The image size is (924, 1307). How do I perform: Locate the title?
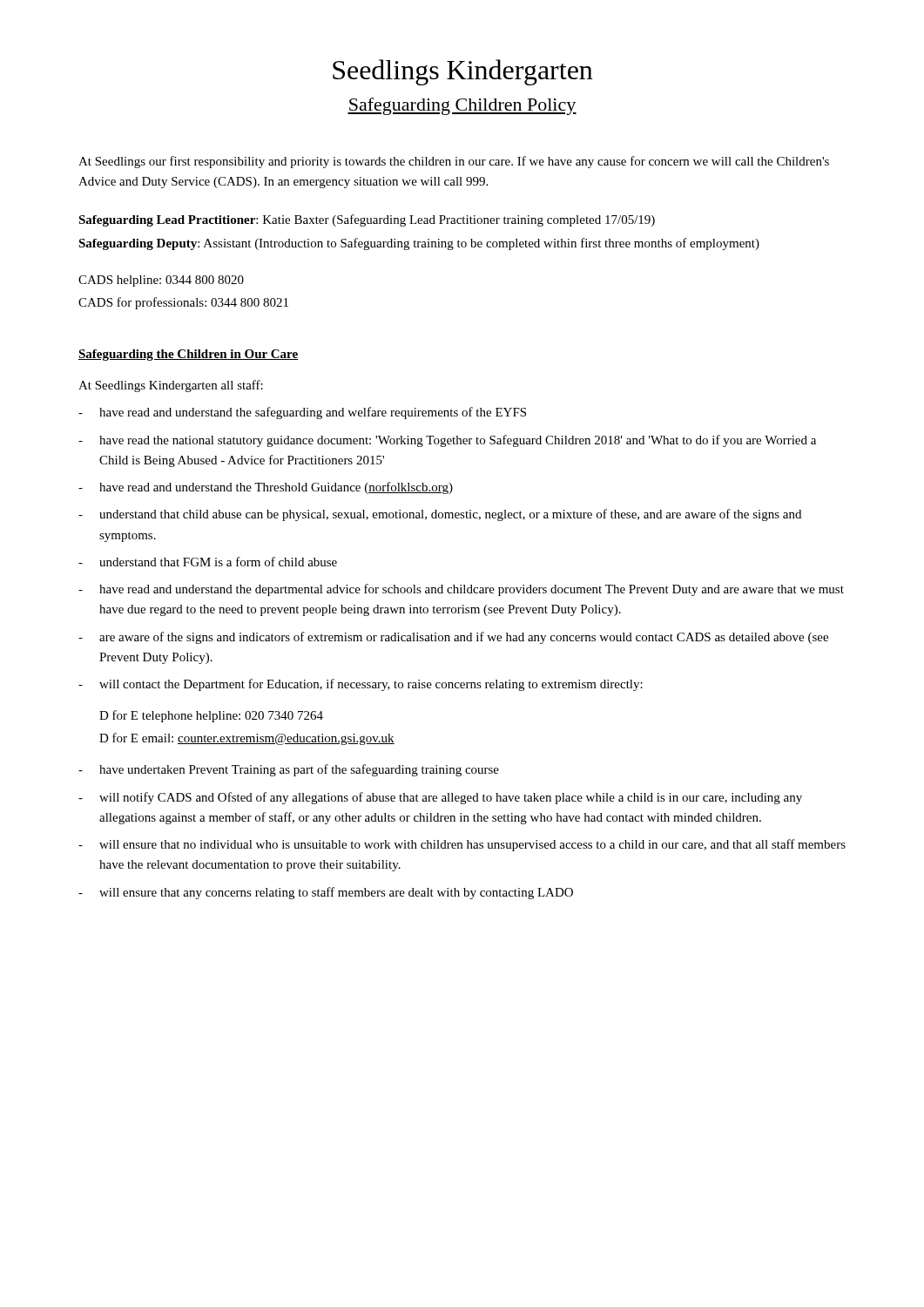tap(462, 85)
